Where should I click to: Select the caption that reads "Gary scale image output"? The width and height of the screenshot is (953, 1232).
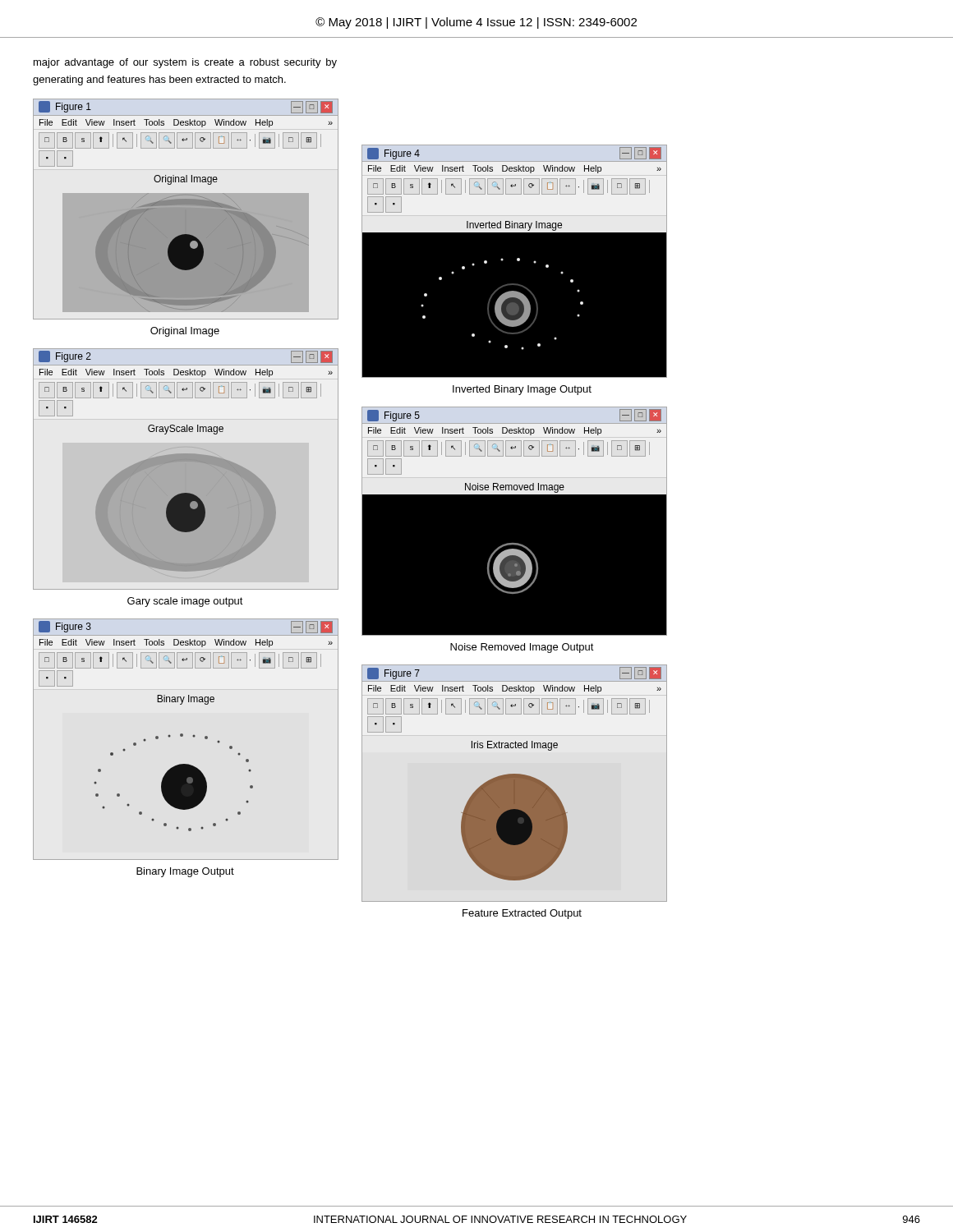pyautogui.click(x=185, y=600)
